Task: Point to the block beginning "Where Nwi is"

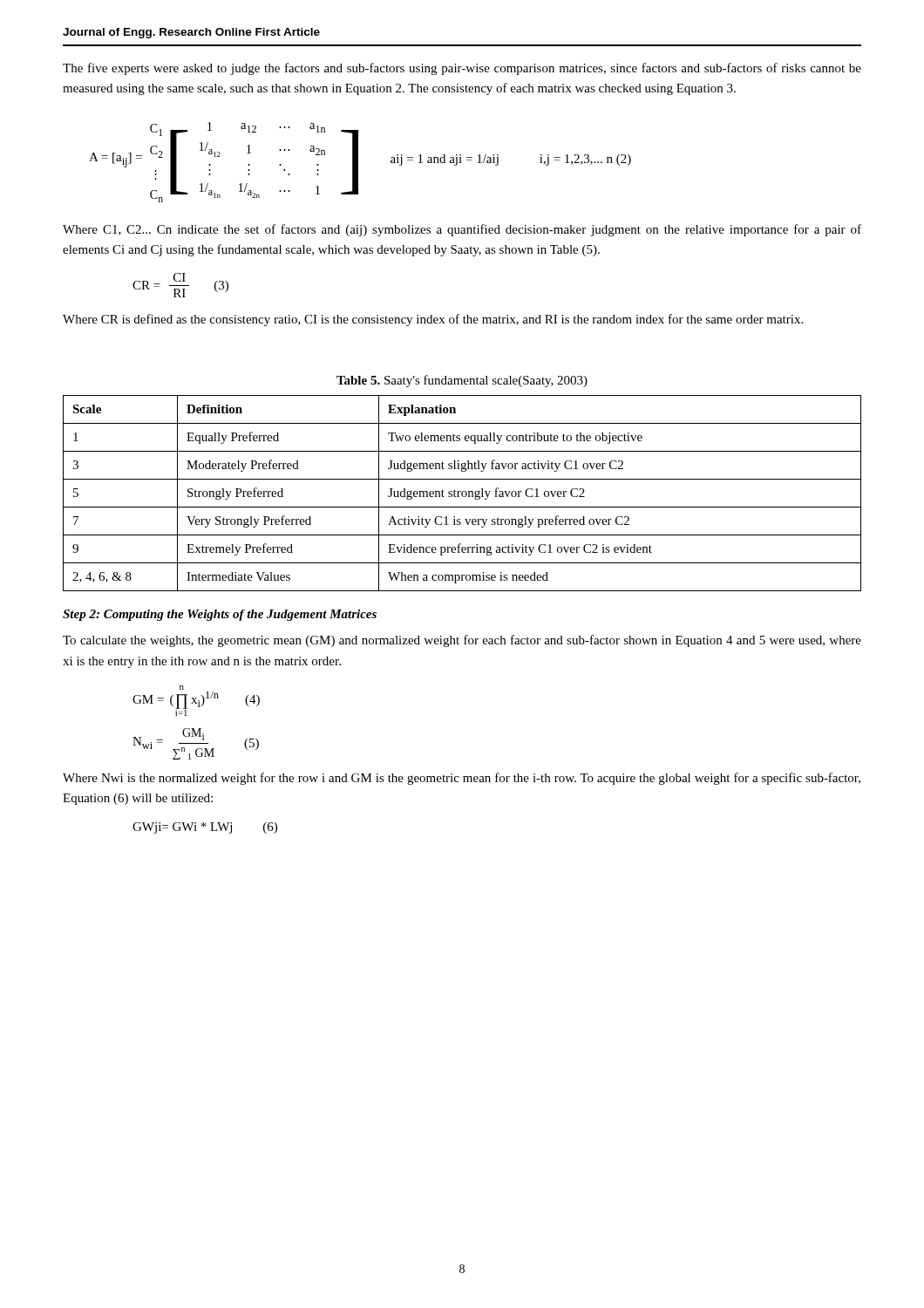Action: [x=462, y=788]
